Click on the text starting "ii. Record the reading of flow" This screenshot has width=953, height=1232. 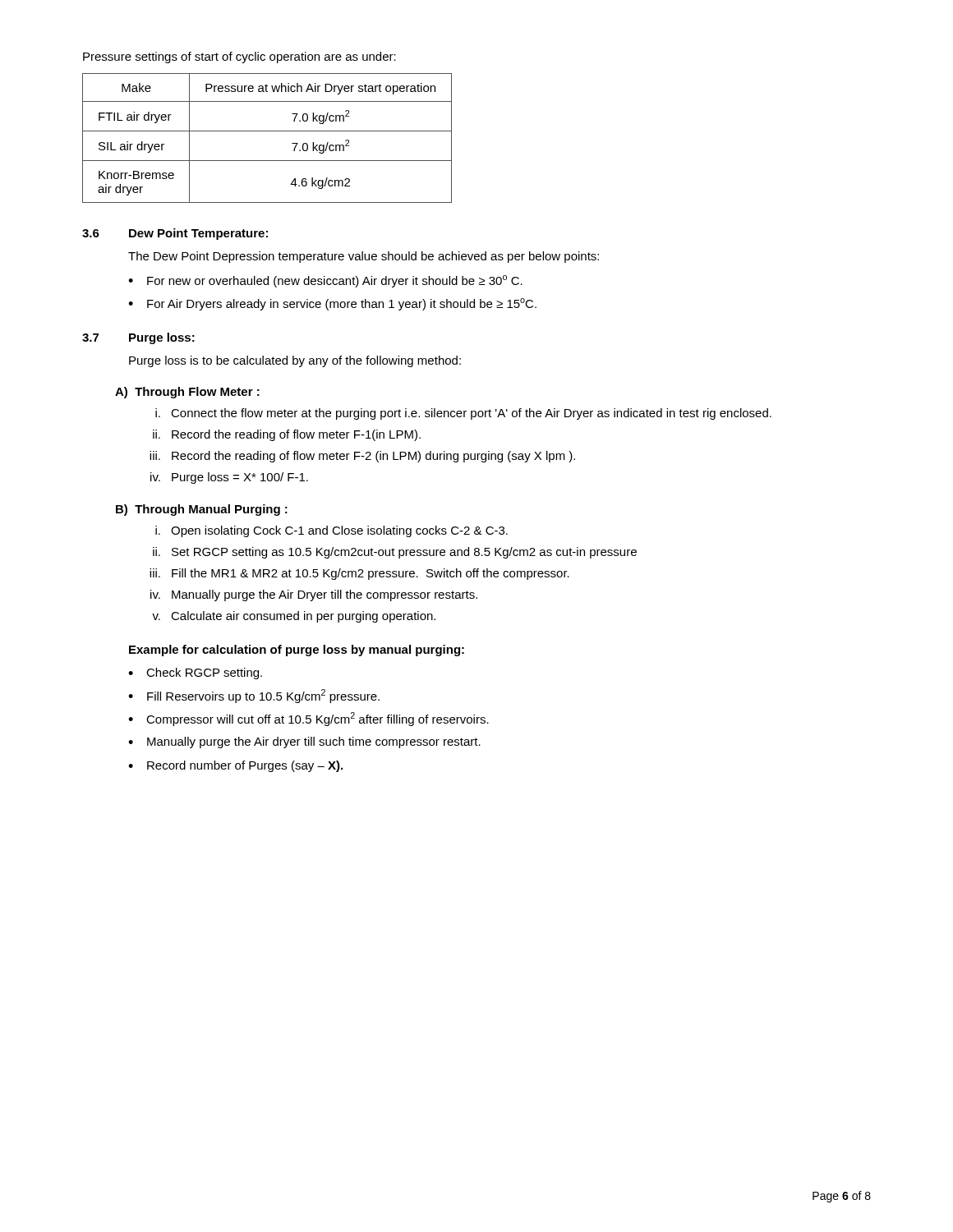click(287, 435)
